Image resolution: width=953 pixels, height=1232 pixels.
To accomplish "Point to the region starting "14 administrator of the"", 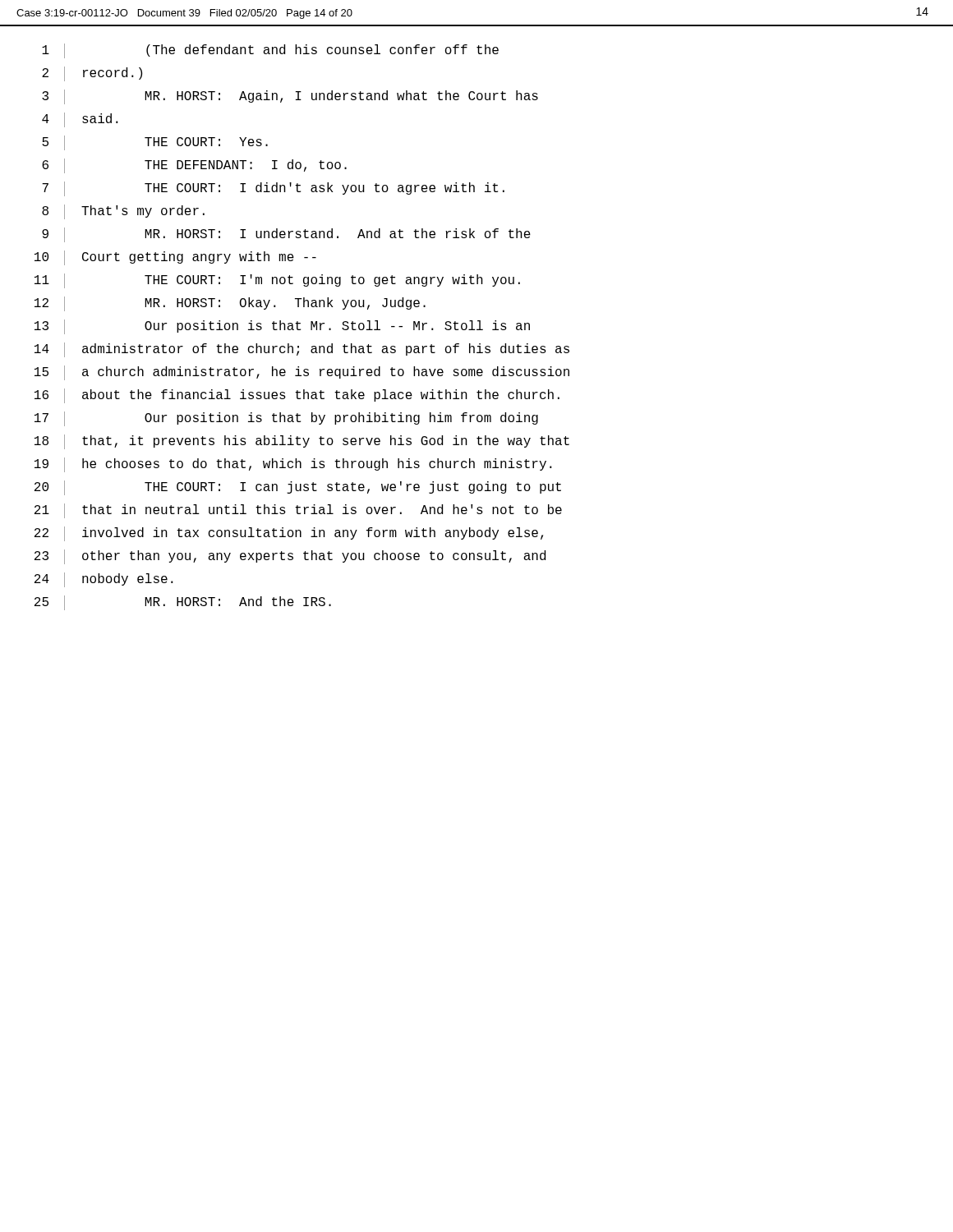I will (476, 351).
